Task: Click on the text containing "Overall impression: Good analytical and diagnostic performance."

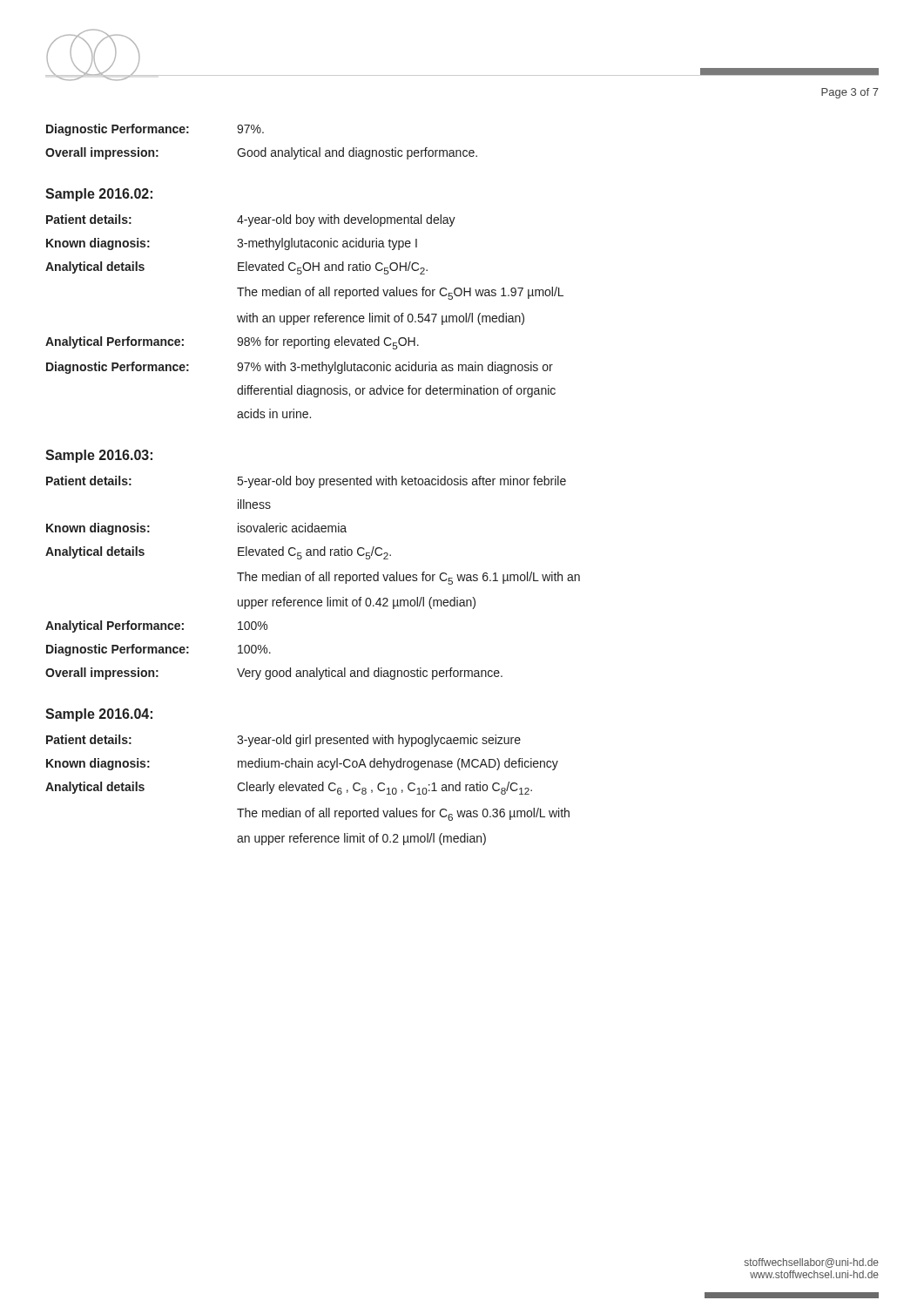Action: [x=462, y=153]
